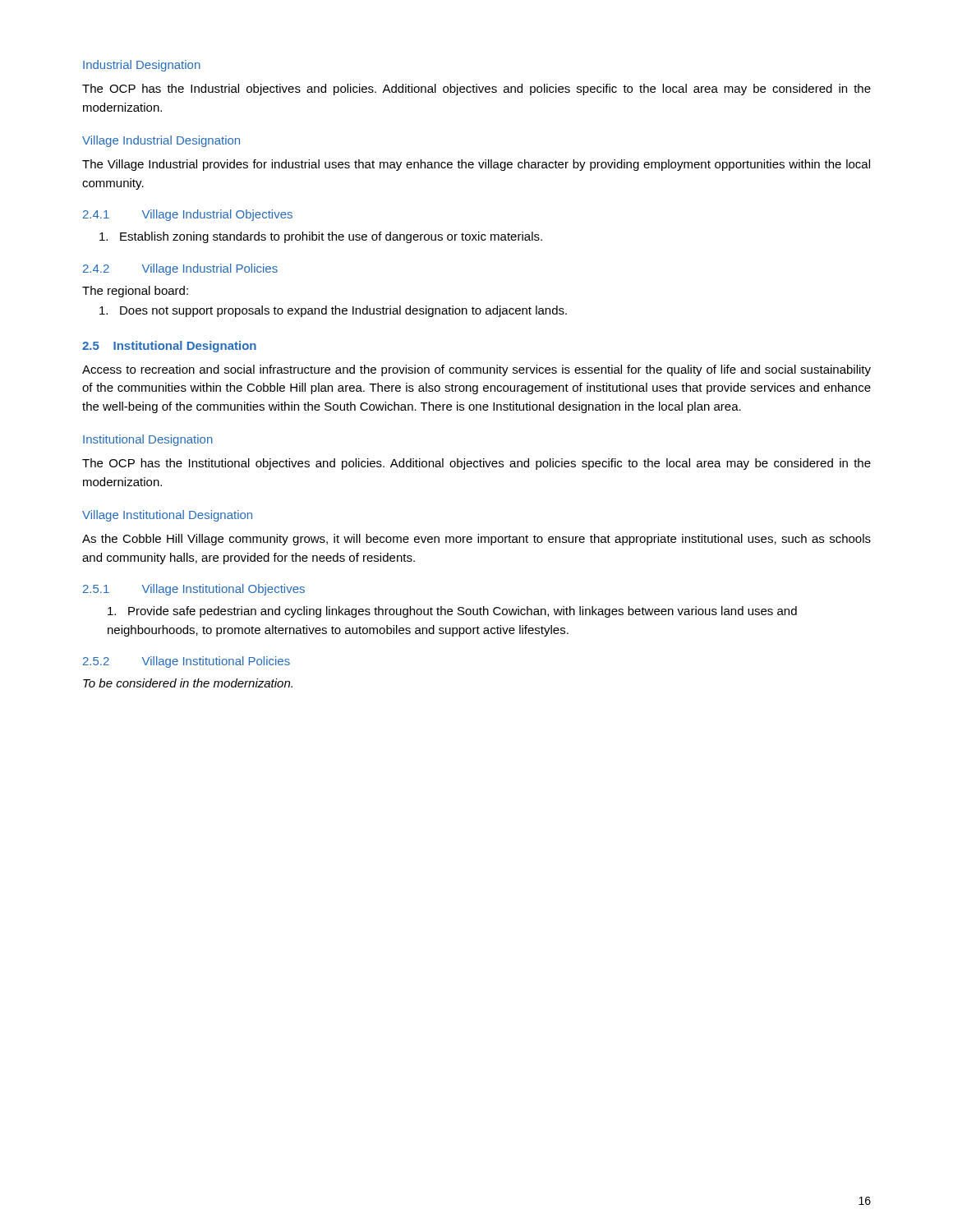Select the section header that reads "2.5 Institutional Designation"
The height and width of the screenshot is (1232, 953).
pyautogui.click(x=169, y=345)
